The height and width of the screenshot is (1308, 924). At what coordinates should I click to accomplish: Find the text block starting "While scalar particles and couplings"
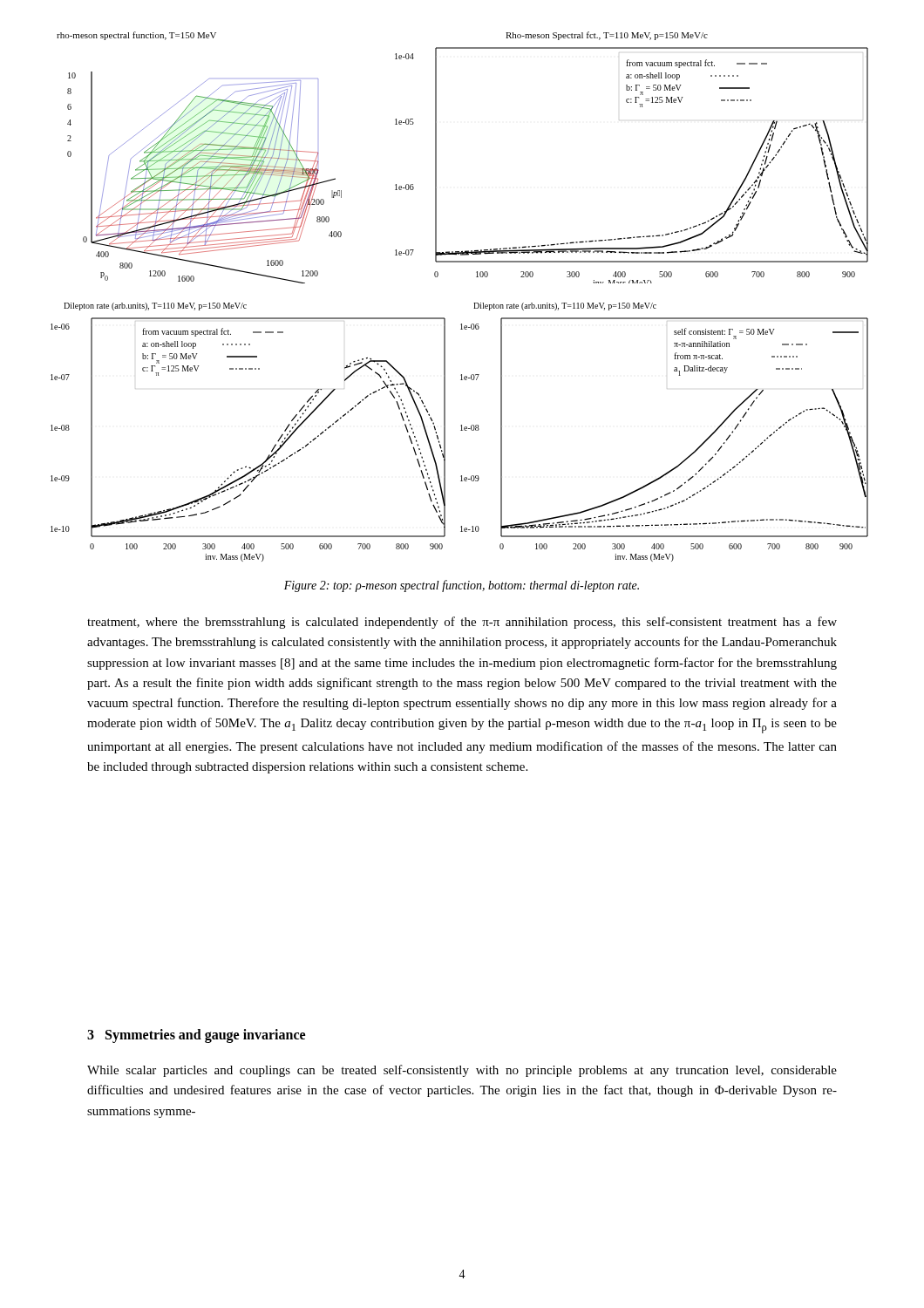click(x=462, y=1090)
